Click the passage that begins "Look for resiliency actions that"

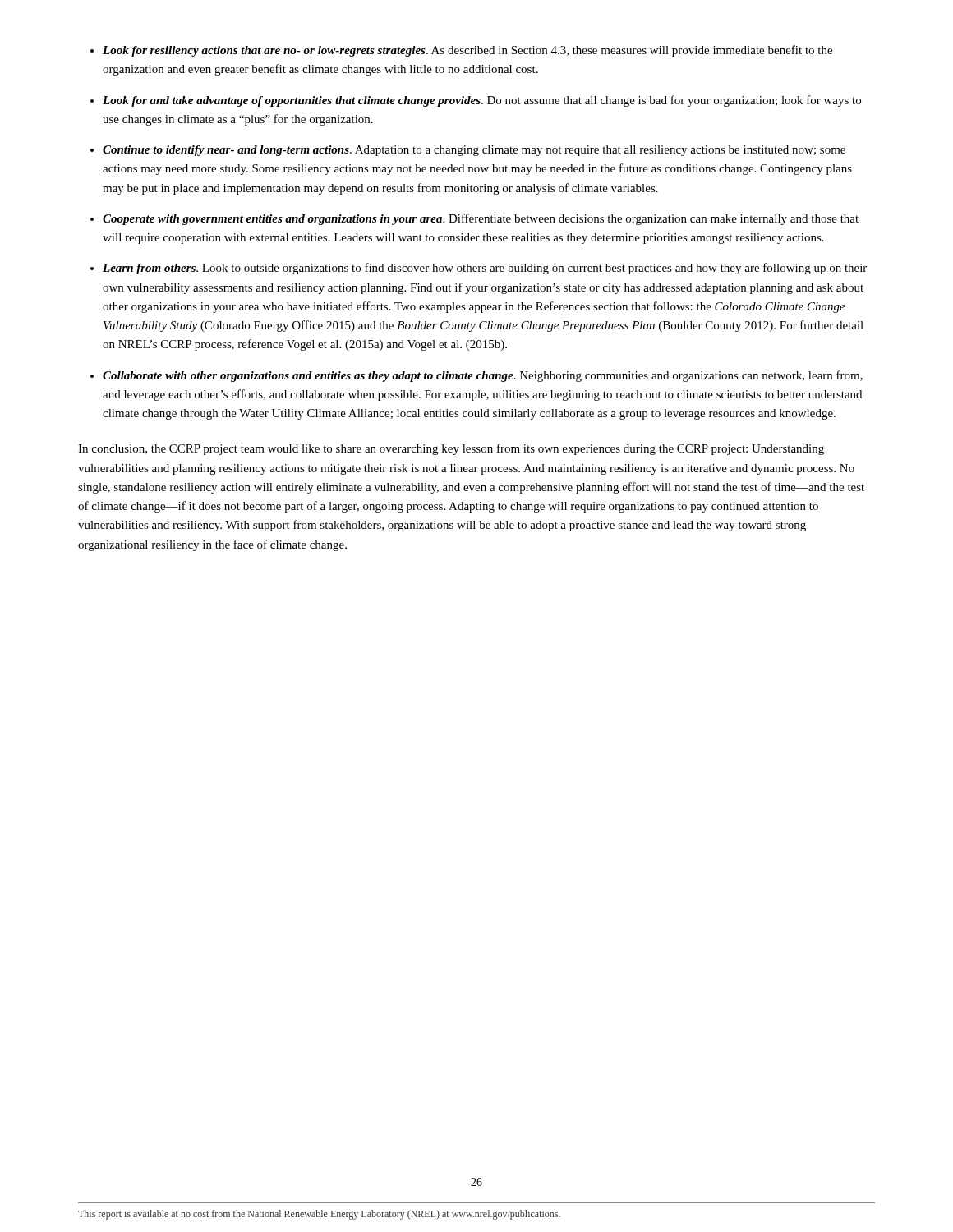468,60
